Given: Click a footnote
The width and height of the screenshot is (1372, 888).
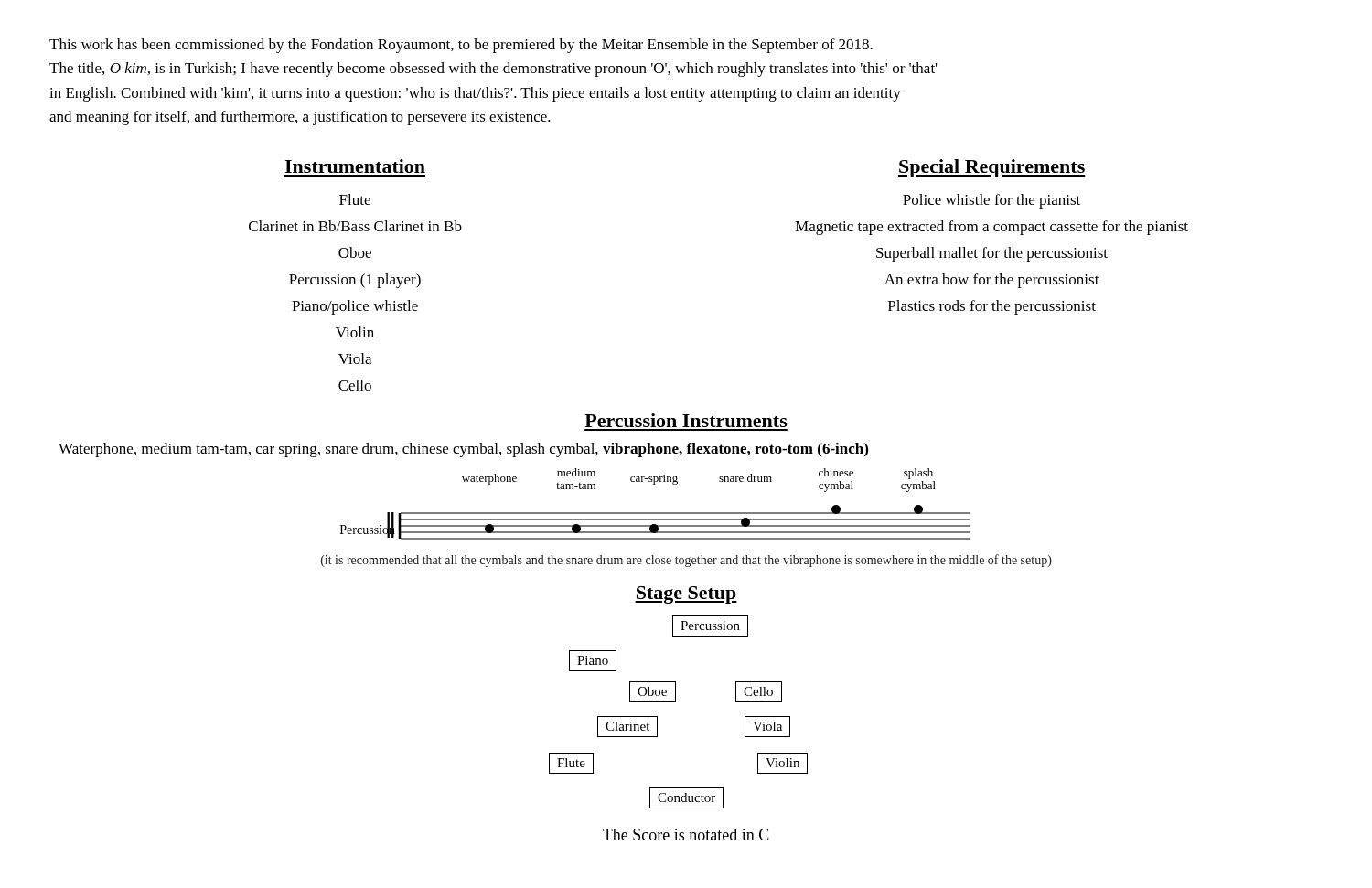Looking at the screenshot, I should pyautogui.click(x=686, y=560).
